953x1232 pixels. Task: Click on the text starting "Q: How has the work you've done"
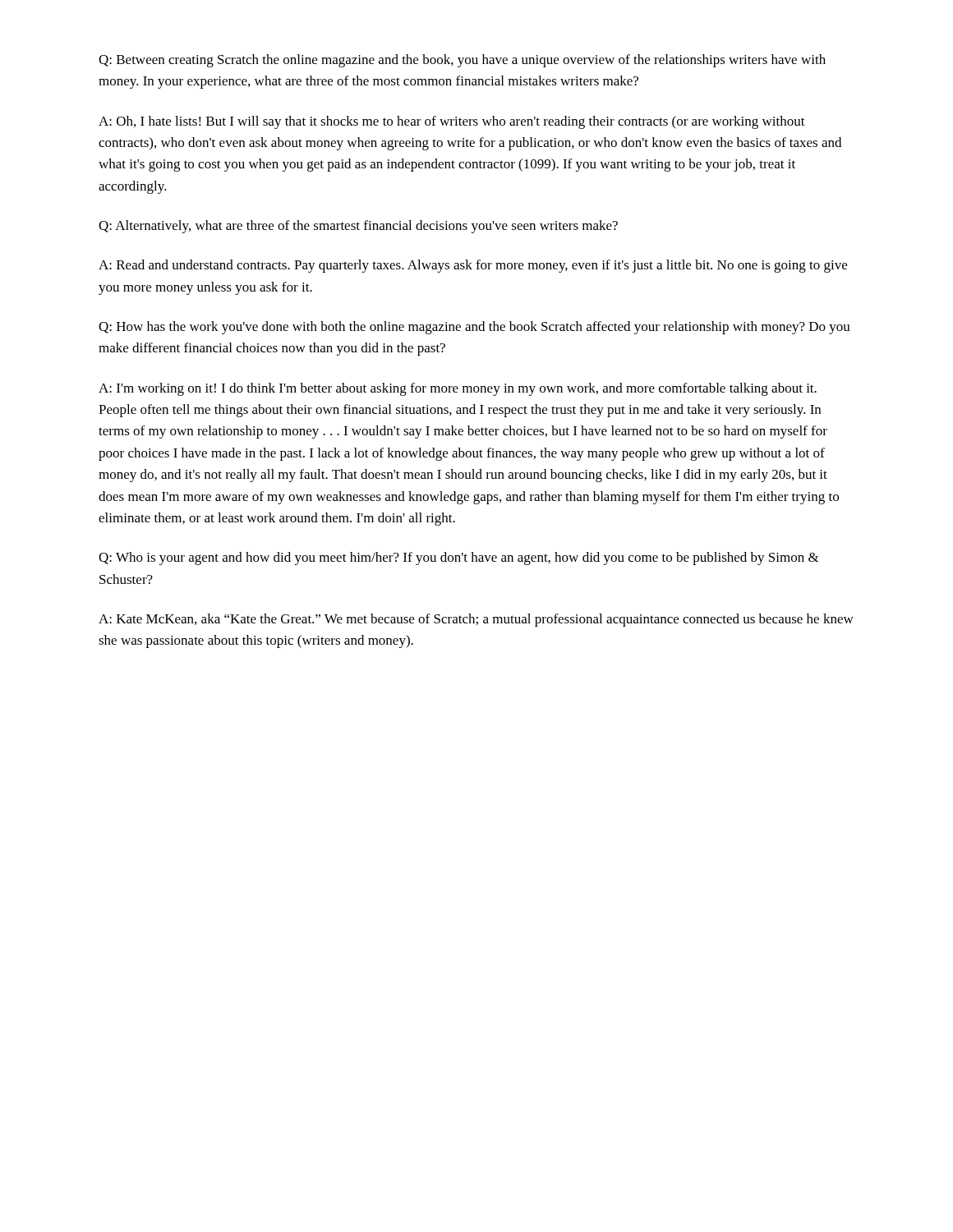coord(474,337)
